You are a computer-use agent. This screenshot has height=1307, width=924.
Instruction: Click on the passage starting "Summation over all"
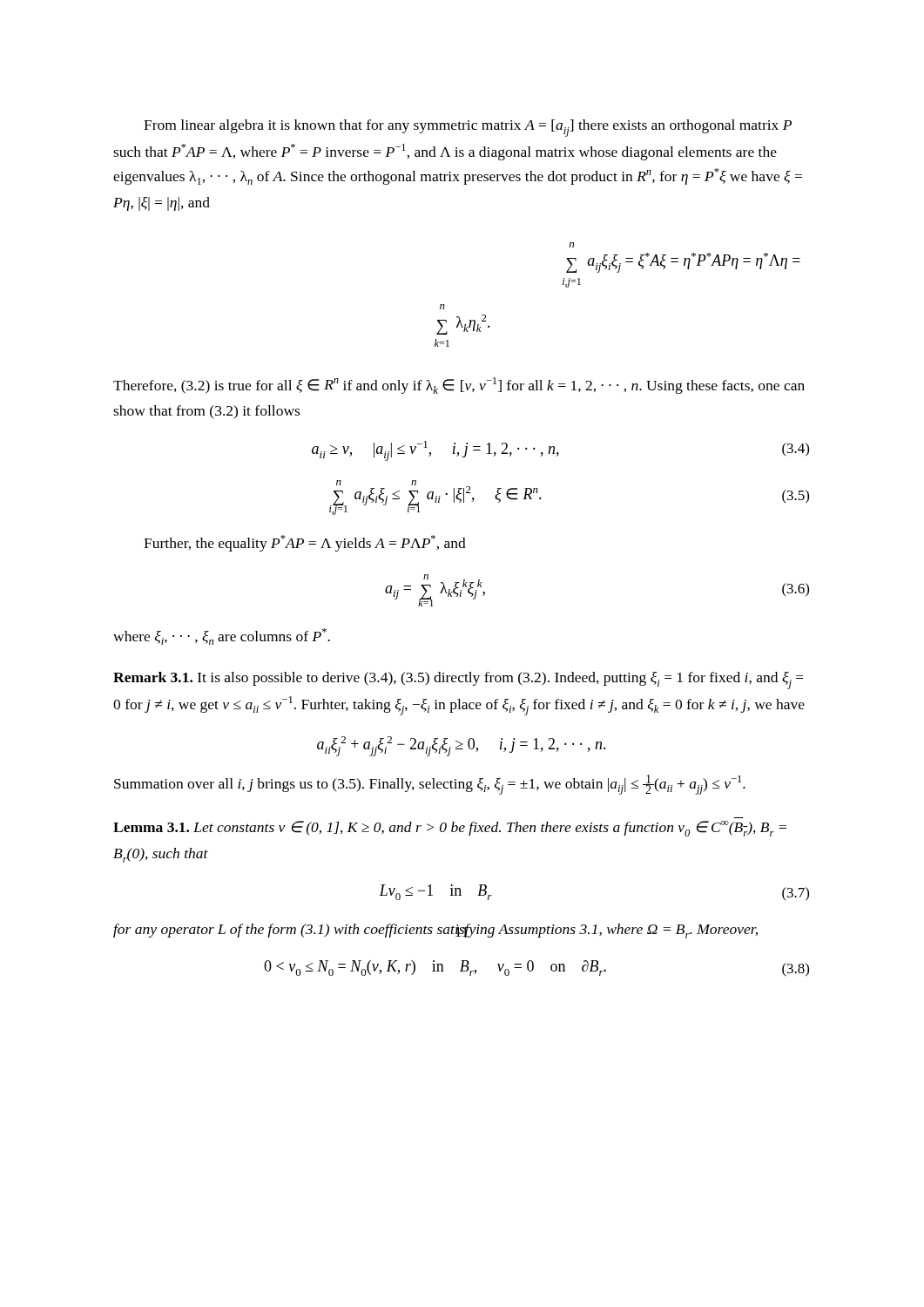point(462,785)
